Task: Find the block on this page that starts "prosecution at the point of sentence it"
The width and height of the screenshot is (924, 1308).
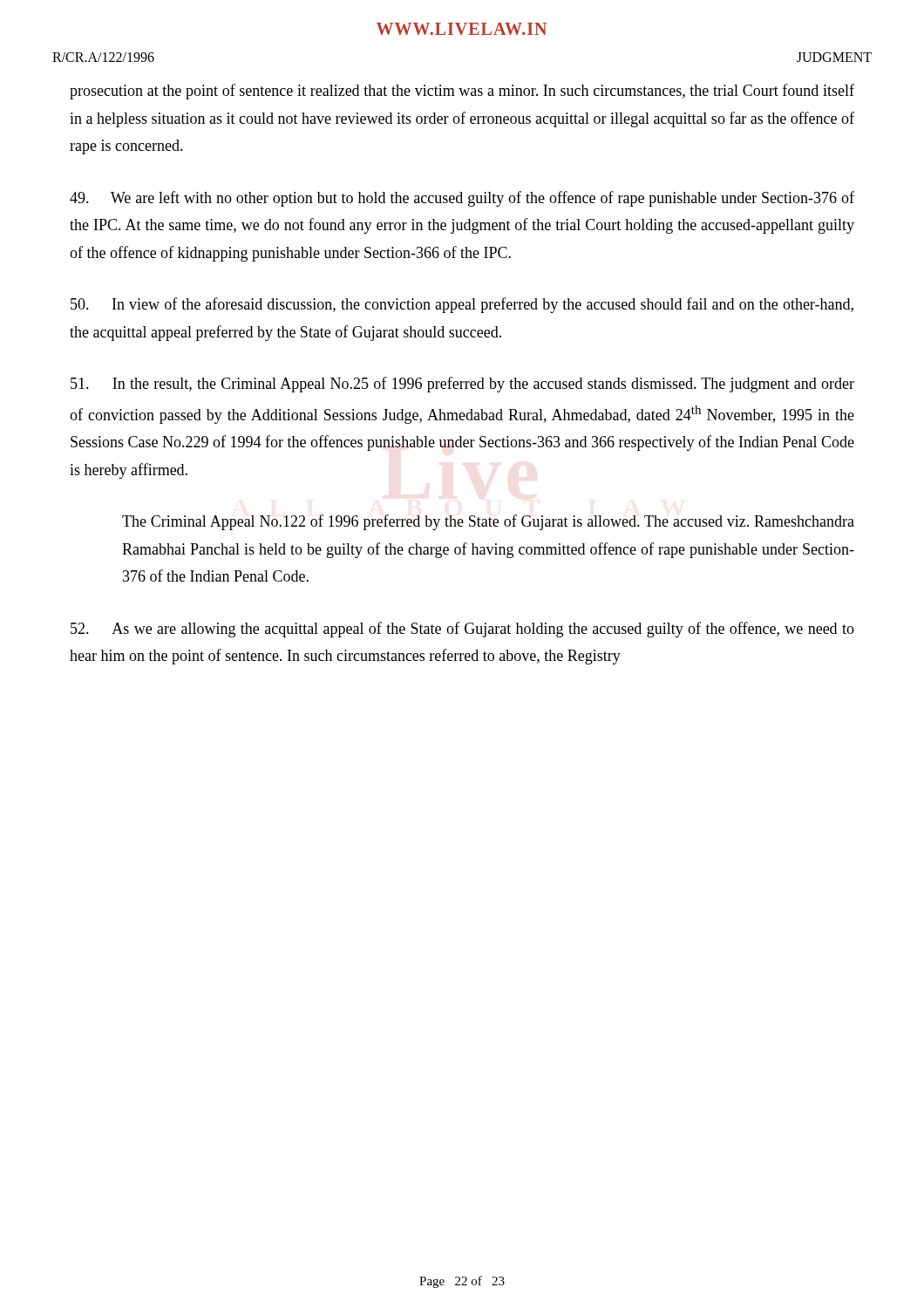Action: tap(462, 118)
